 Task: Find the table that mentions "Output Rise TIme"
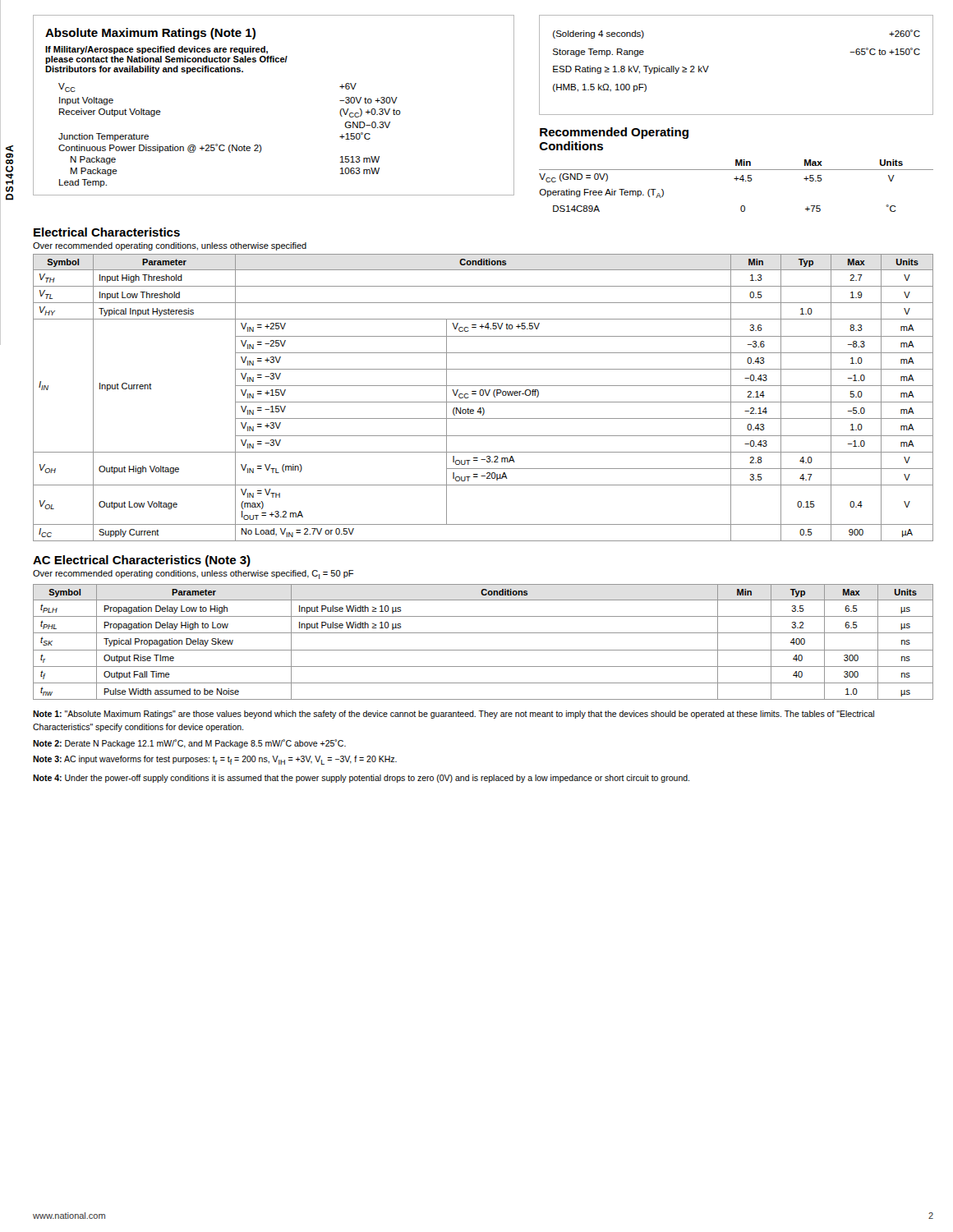click(x=483, y=642)
